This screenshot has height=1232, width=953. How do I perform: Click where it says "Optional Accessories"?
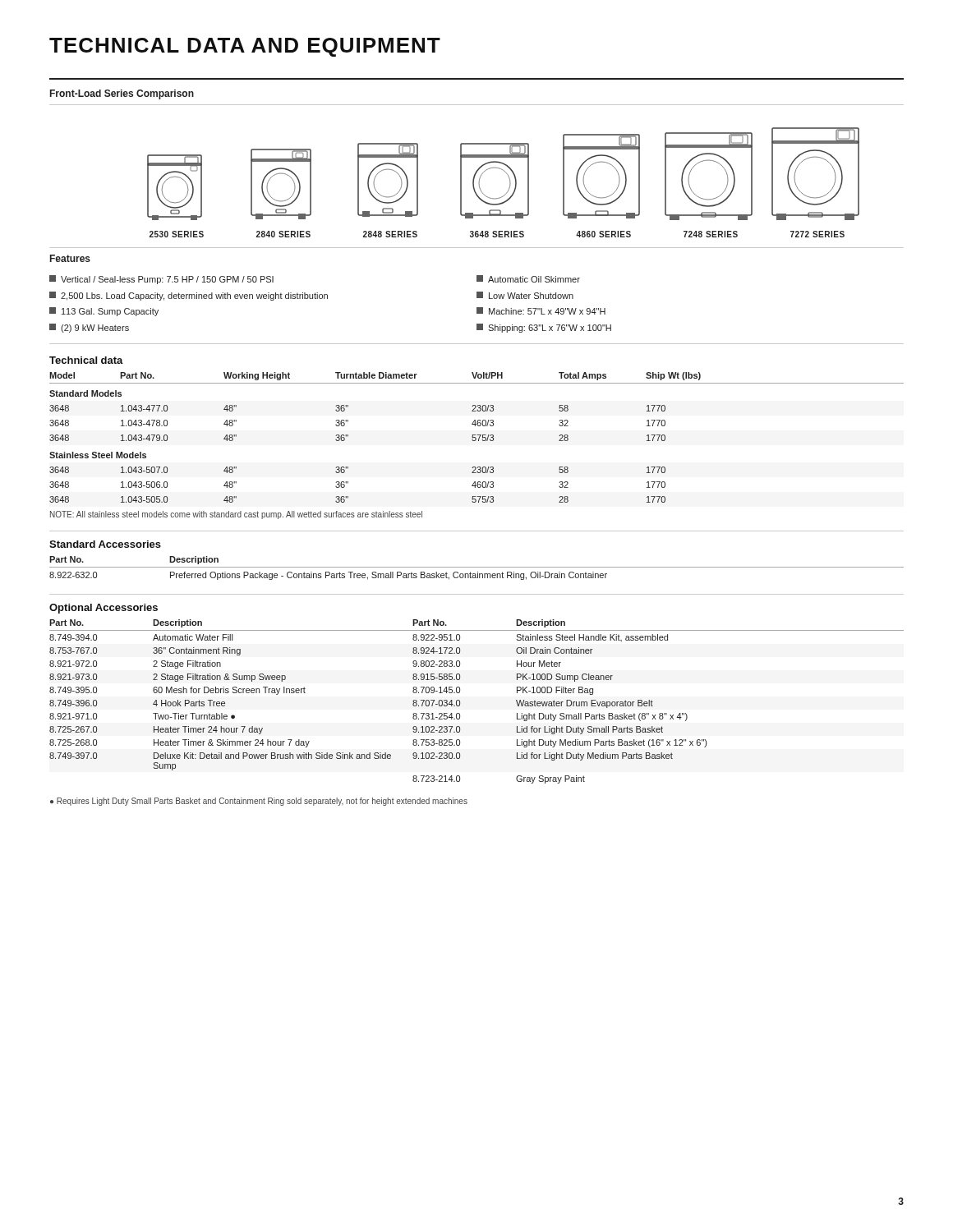tap(104, 609)
